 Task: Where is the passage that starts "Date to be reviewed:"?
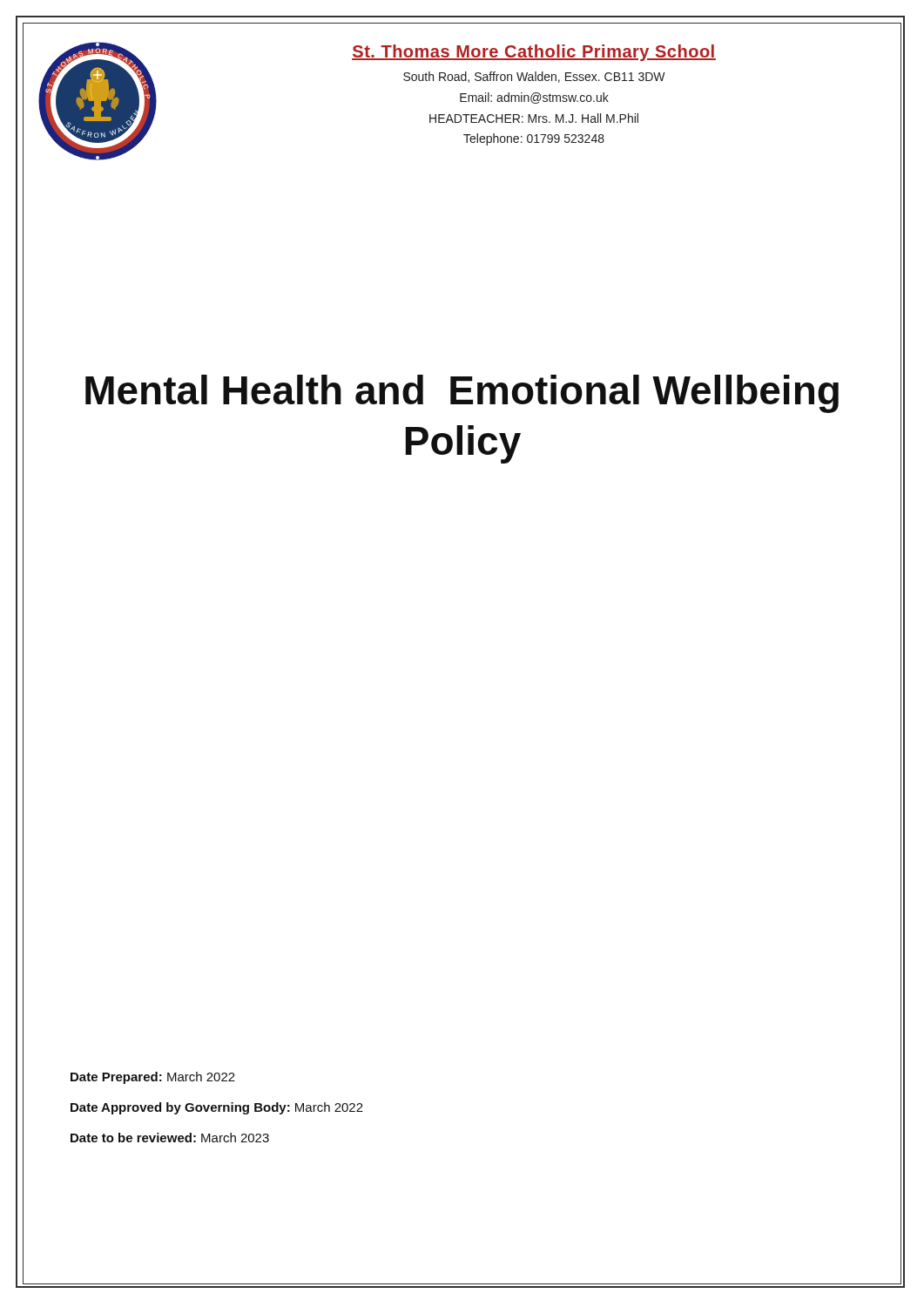[x=170, y=1138]
